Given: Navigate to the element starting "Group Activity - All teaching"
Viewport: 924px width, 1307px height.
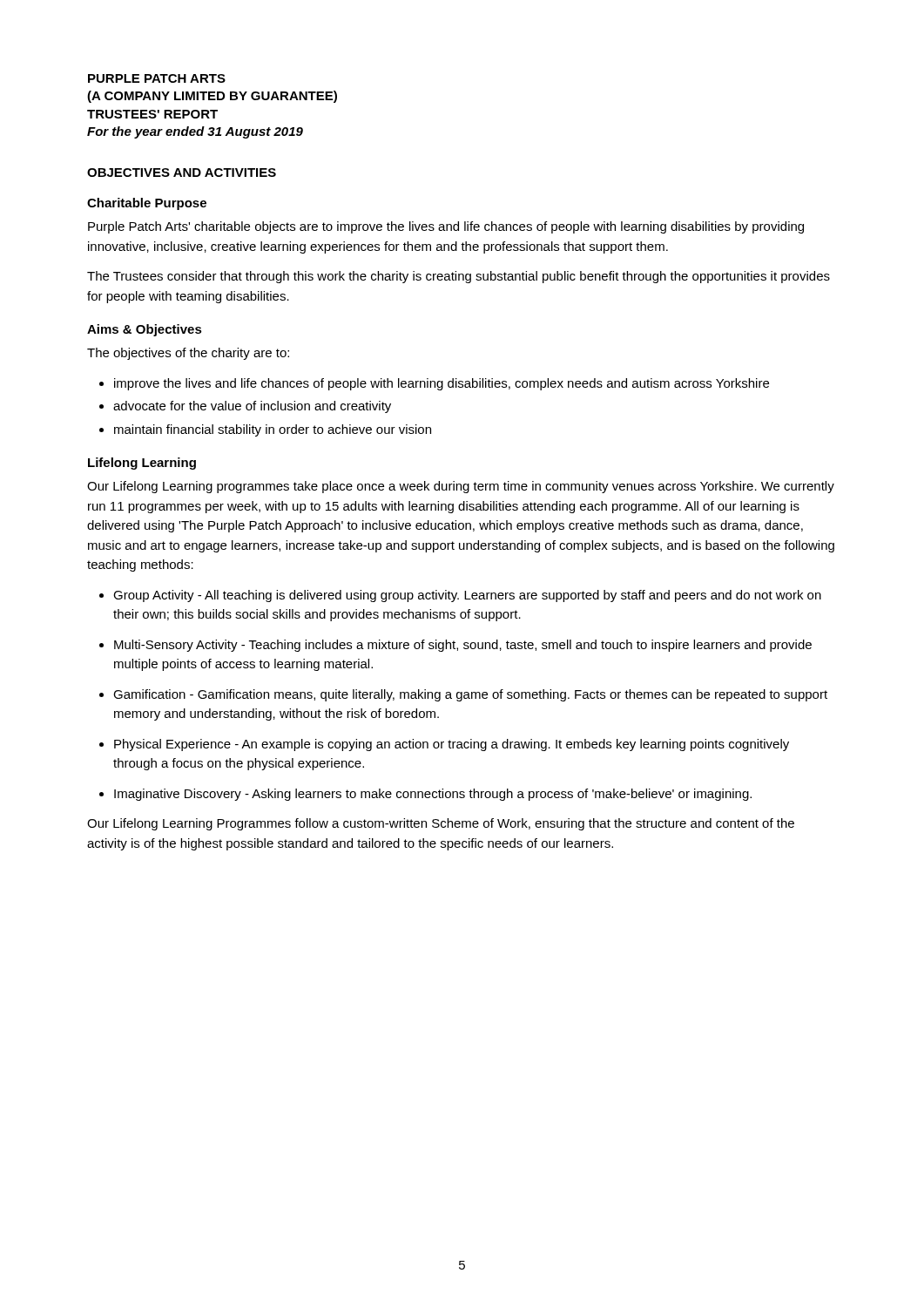Looking at the screenshot, I should (467, 604).
